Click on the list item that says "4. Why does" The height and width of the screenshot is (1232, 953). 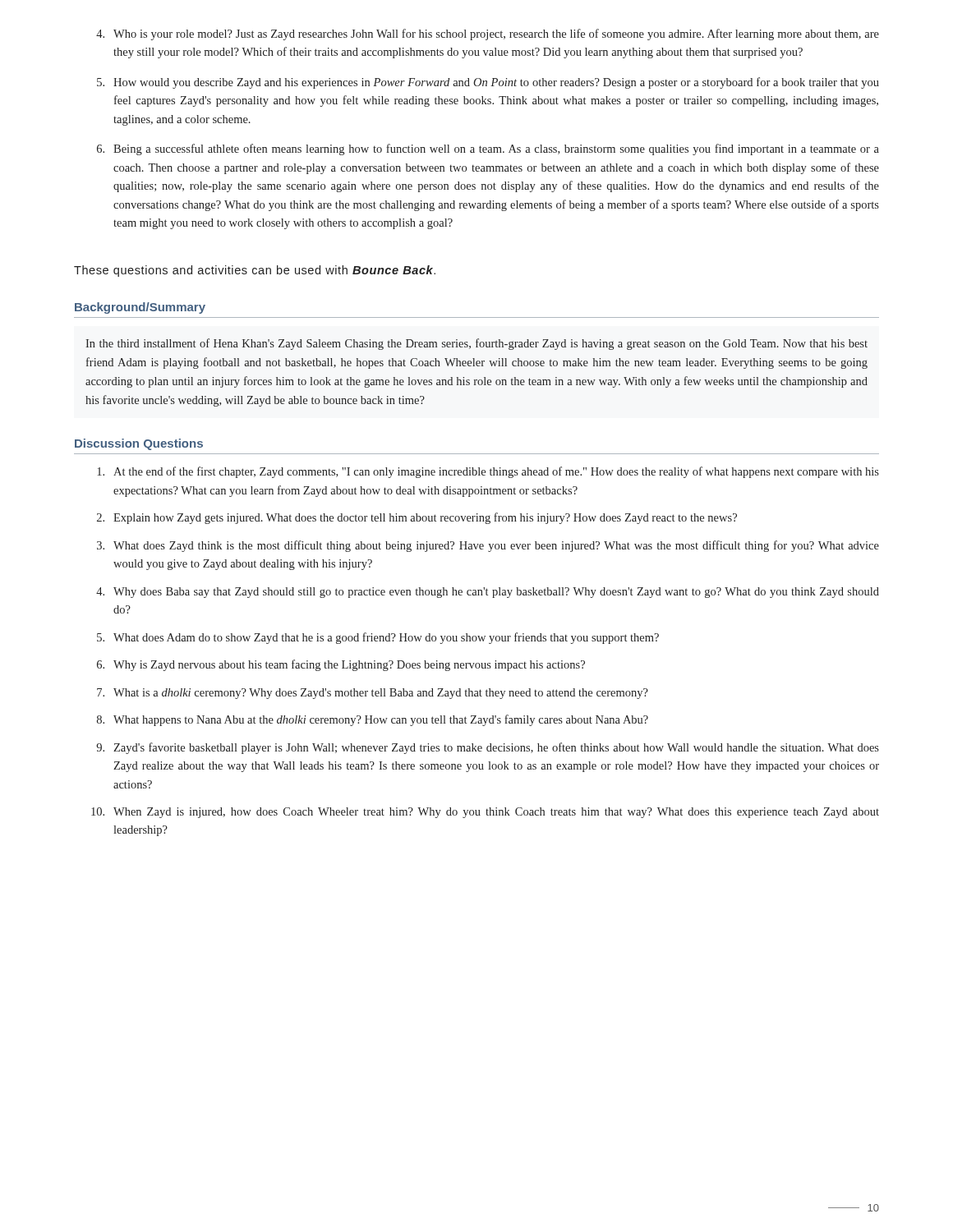point(476,601)
